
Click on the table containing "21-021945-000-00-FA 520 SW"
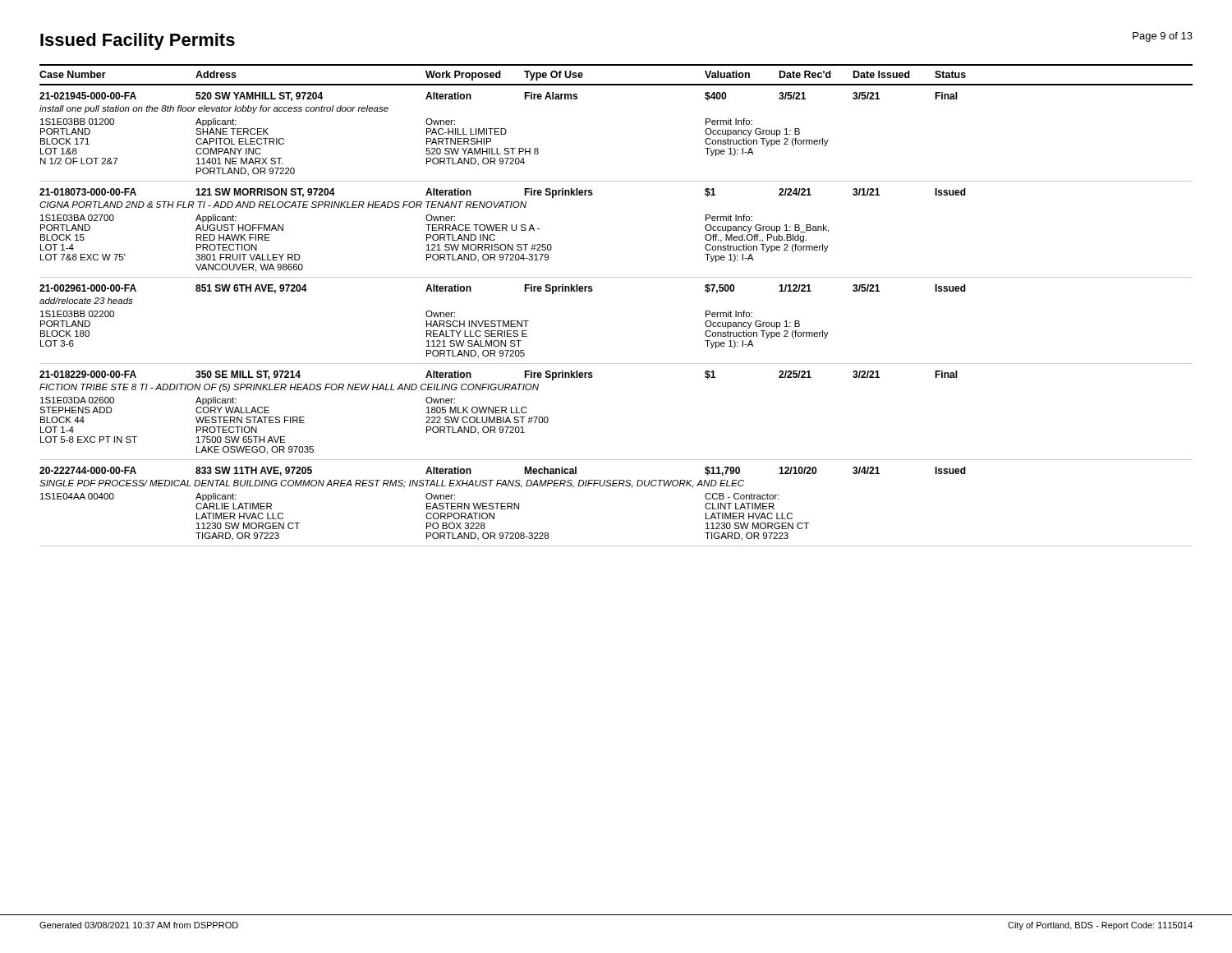click(x=616, y=134)
